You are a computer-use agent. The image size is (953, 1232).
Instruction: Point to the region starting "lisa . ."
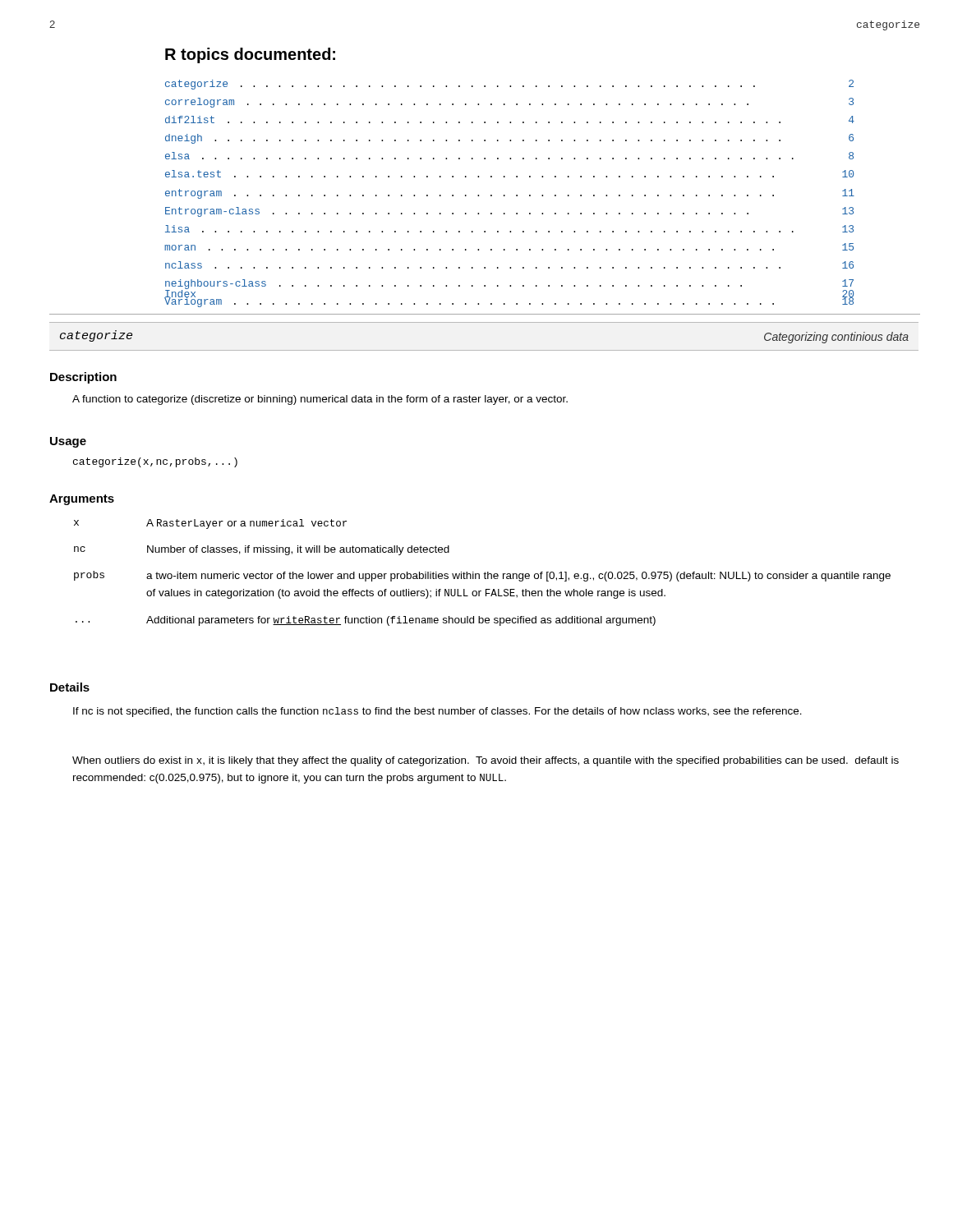(x=509, y=230)
